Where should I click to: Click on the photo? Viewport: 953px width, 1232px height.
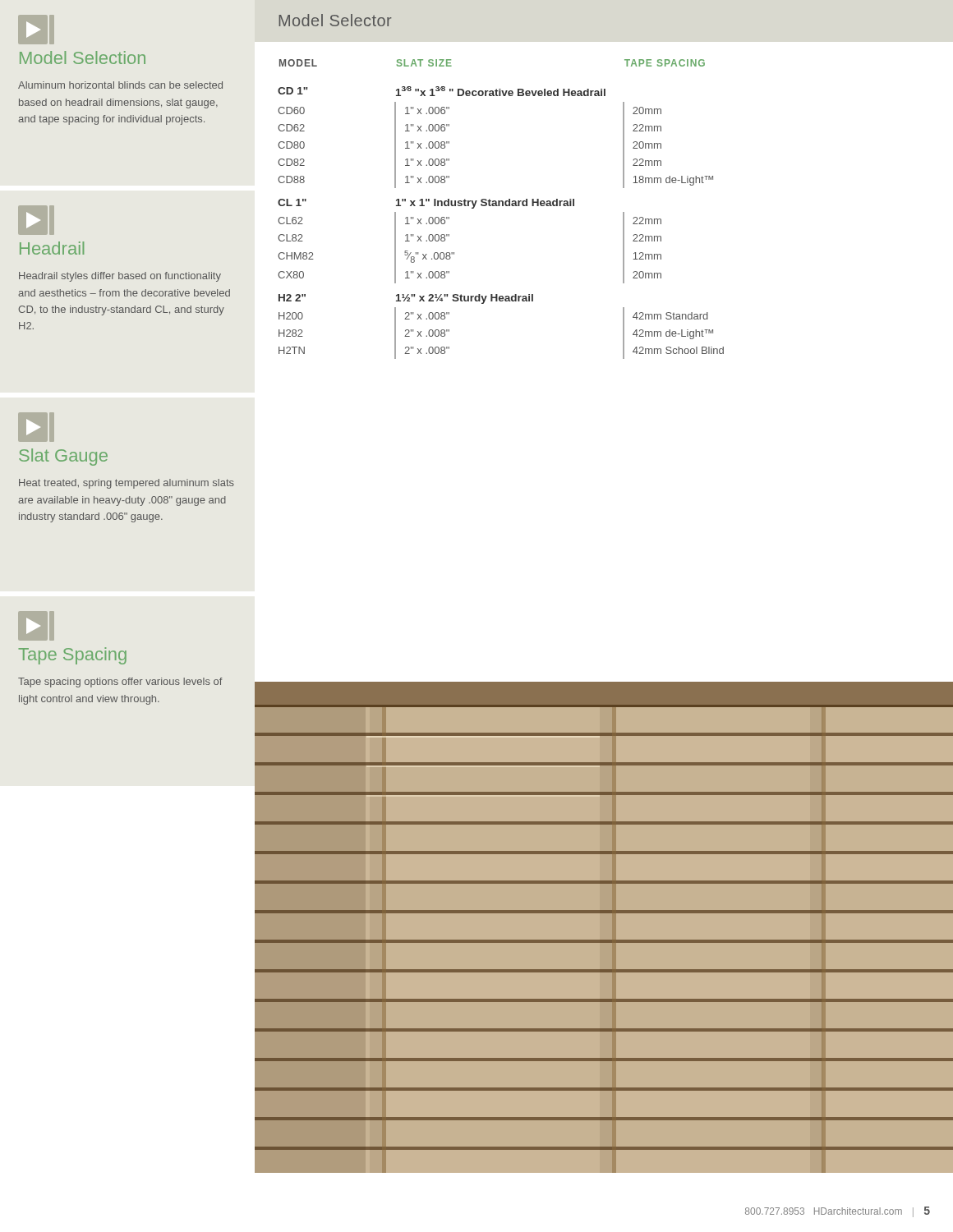tap(604, 927)
